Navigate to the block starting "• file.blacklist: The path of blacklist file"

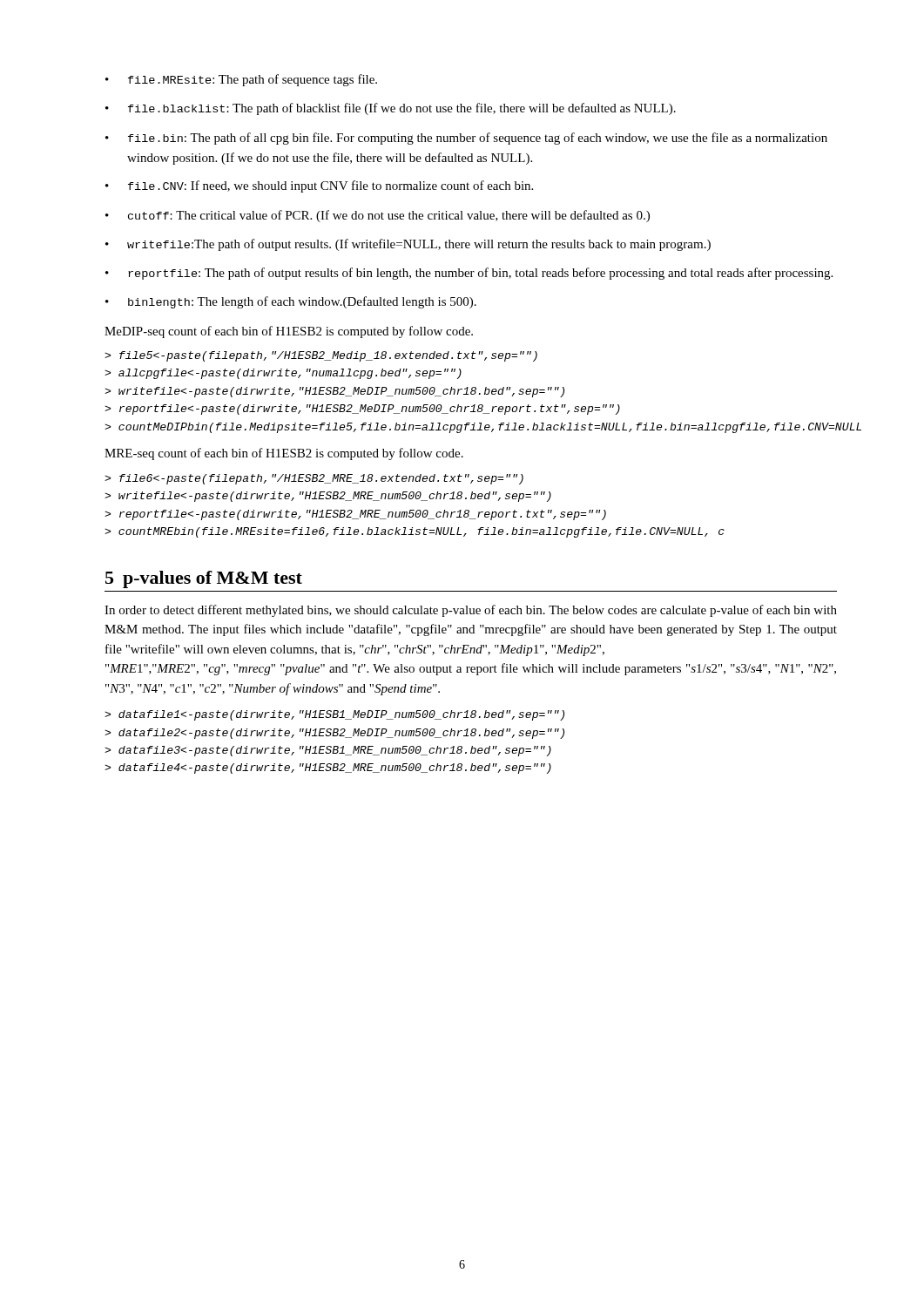(390, 109)
